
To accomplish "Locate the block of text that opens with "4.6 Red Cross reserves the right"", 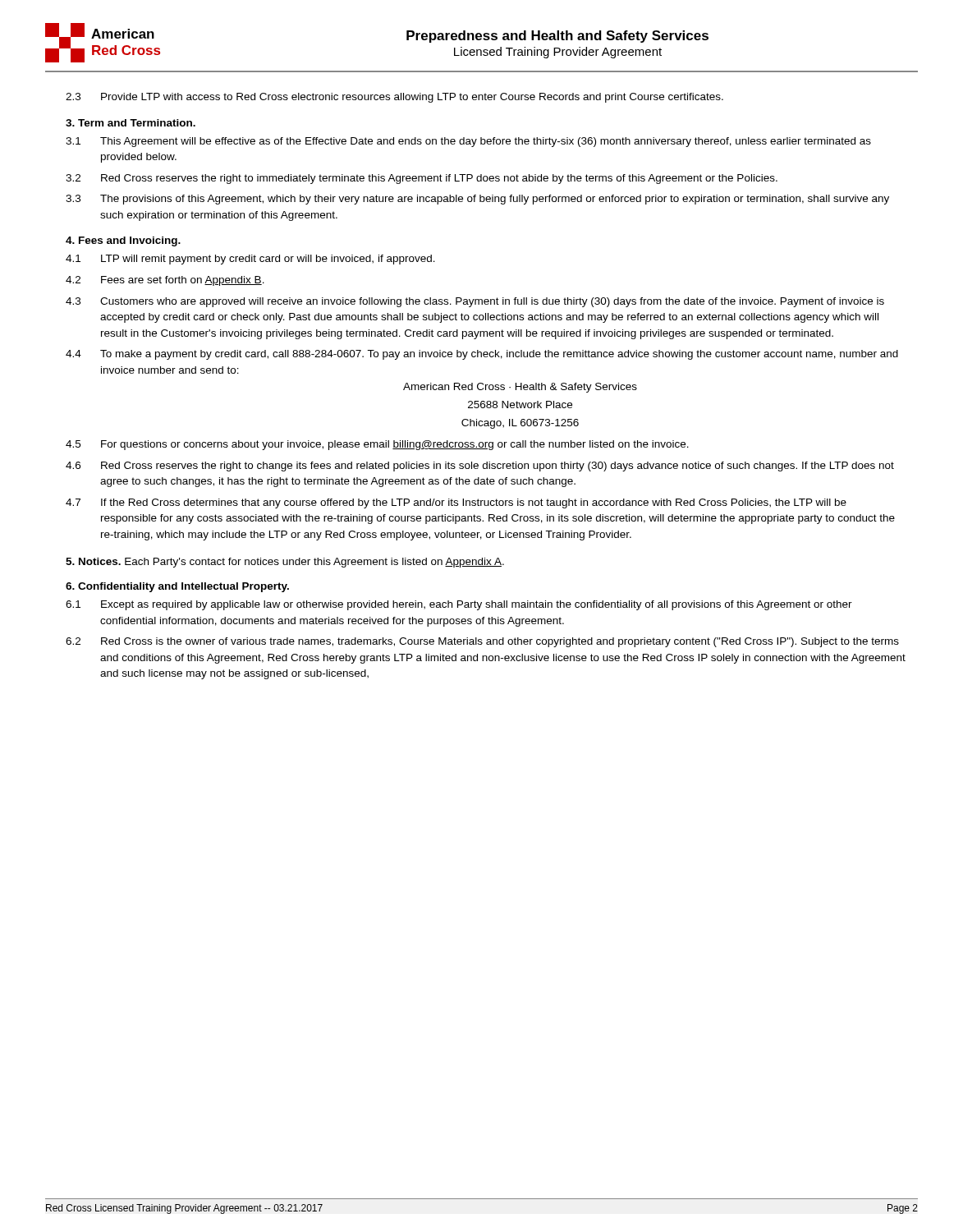I will coord(486,473).
